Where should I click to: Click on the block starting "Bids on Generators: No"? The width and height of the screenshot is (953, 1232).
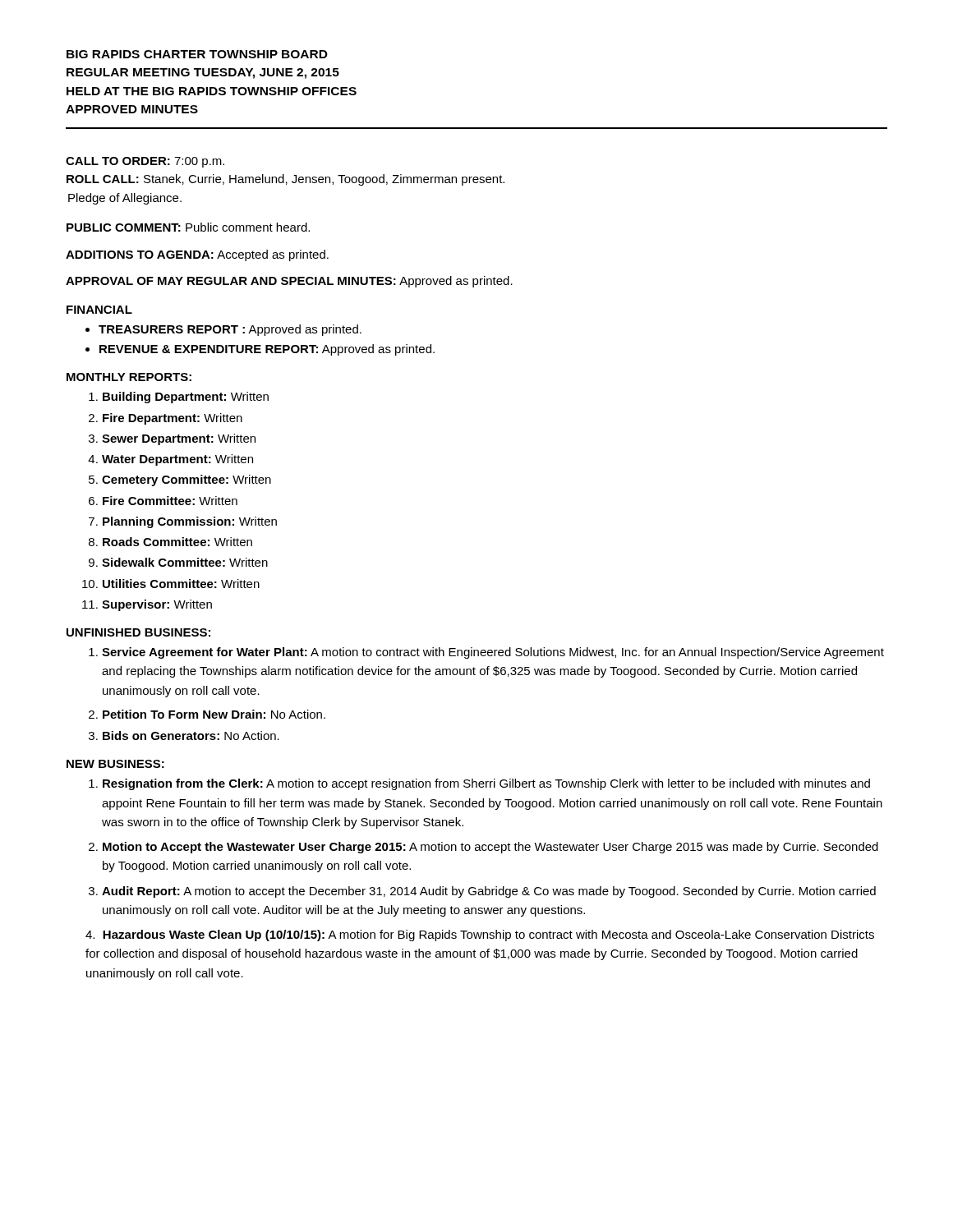coord(191,736)
